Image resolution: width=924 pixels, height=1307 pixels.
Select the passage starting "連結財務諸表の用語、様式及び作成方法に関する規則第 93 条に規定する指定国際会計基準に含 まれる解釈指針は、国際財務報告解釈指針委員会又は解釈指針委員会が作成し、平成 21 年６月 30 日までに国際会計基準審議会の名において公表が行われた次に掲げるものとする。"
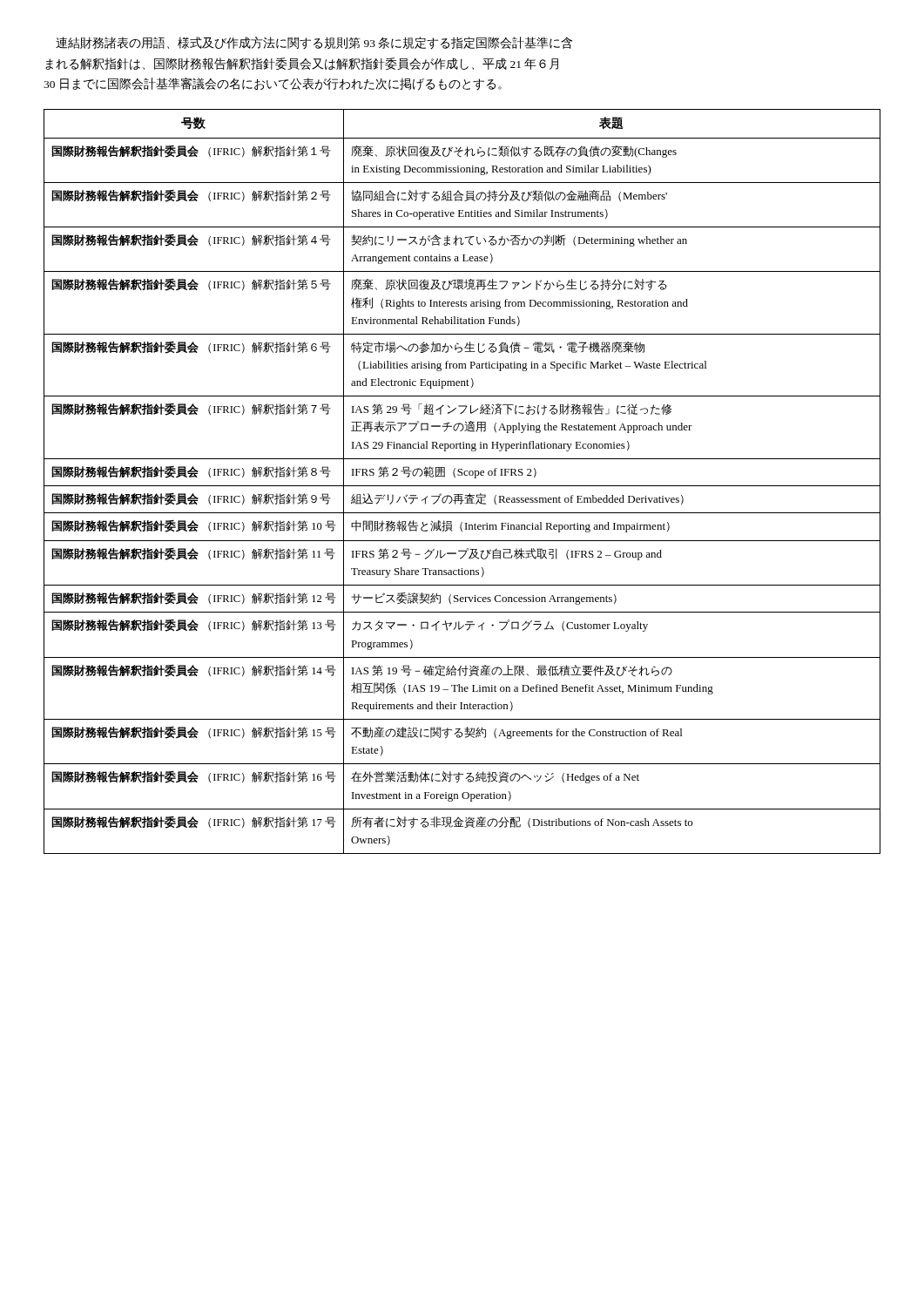click(x=308, y=64)
